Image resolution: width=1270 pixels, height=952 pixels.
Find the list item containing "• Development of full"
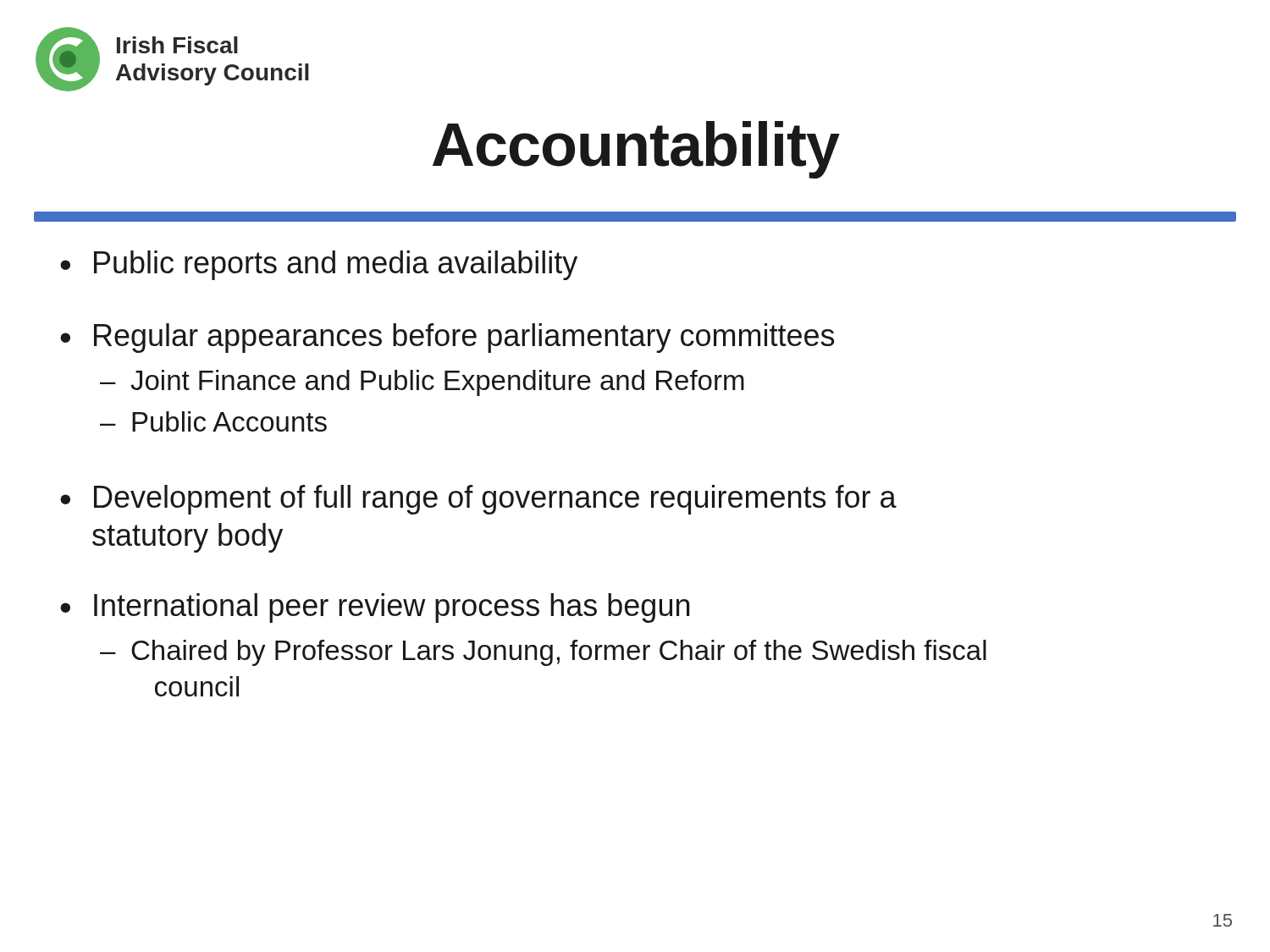click(x=478, y=516)
